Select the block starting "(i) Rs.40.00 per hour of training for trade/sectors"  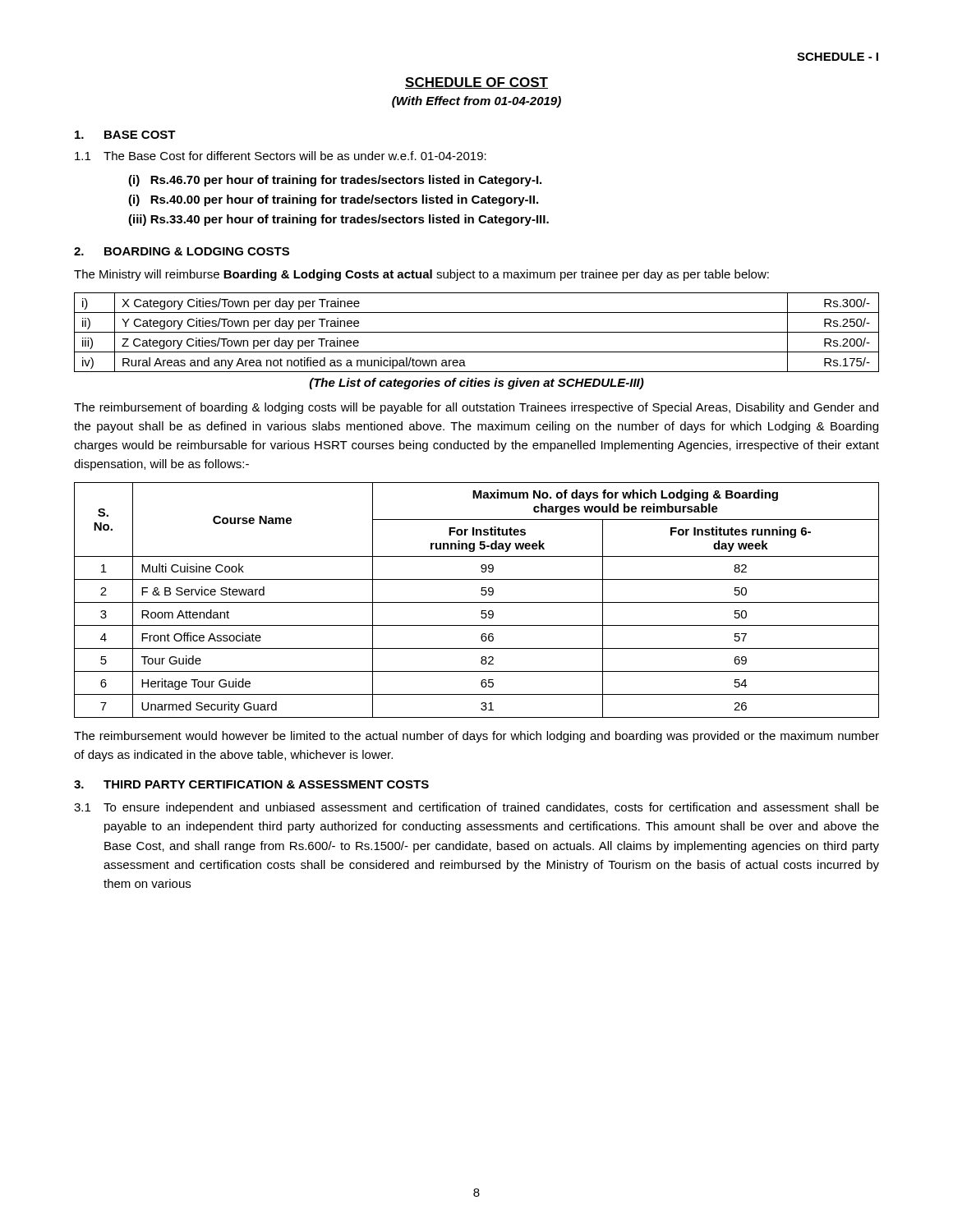pos(334,199)
